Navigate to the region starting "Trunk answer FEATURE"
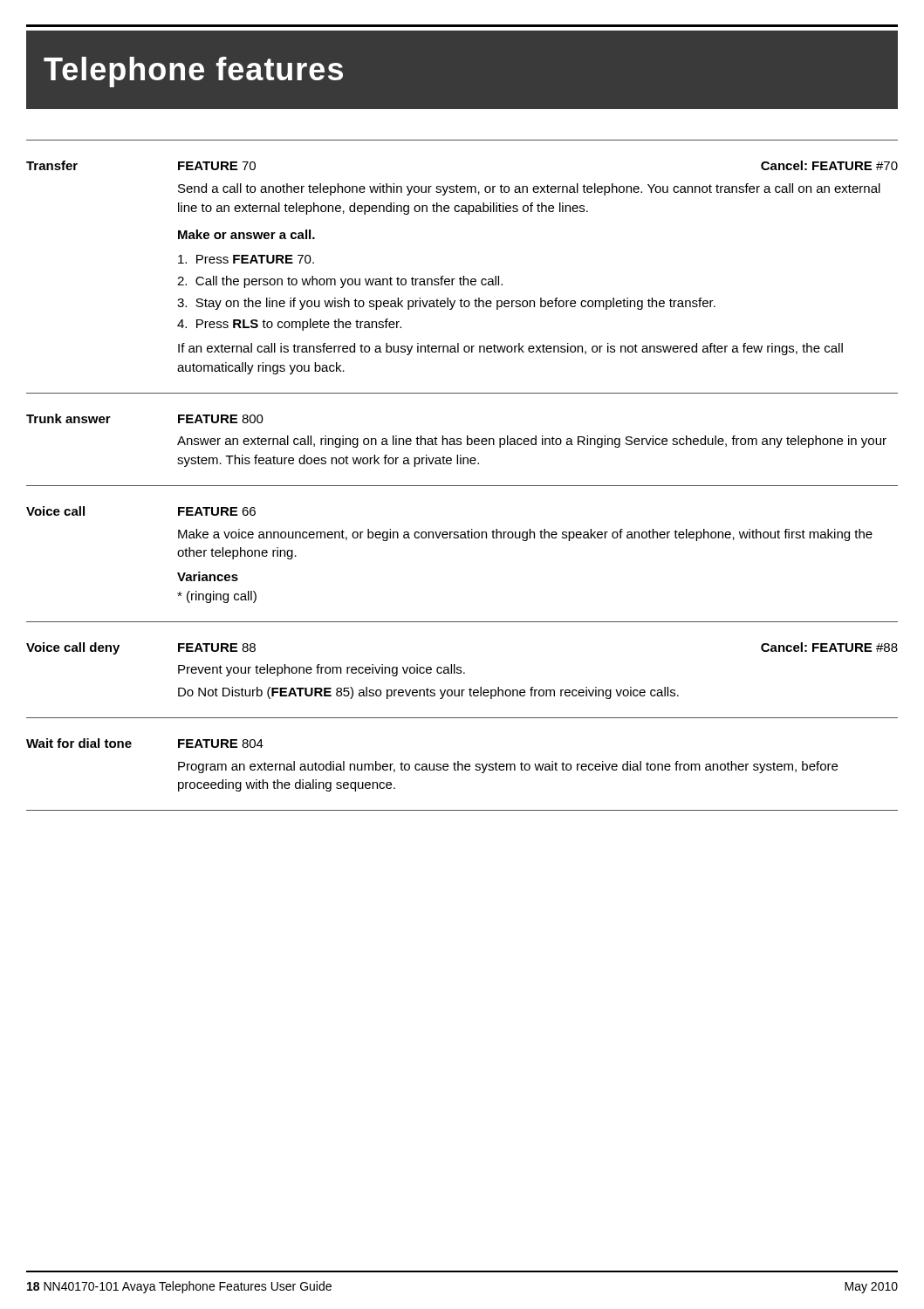The height and width of the screenshot is (1309, 924). point(462,439)
